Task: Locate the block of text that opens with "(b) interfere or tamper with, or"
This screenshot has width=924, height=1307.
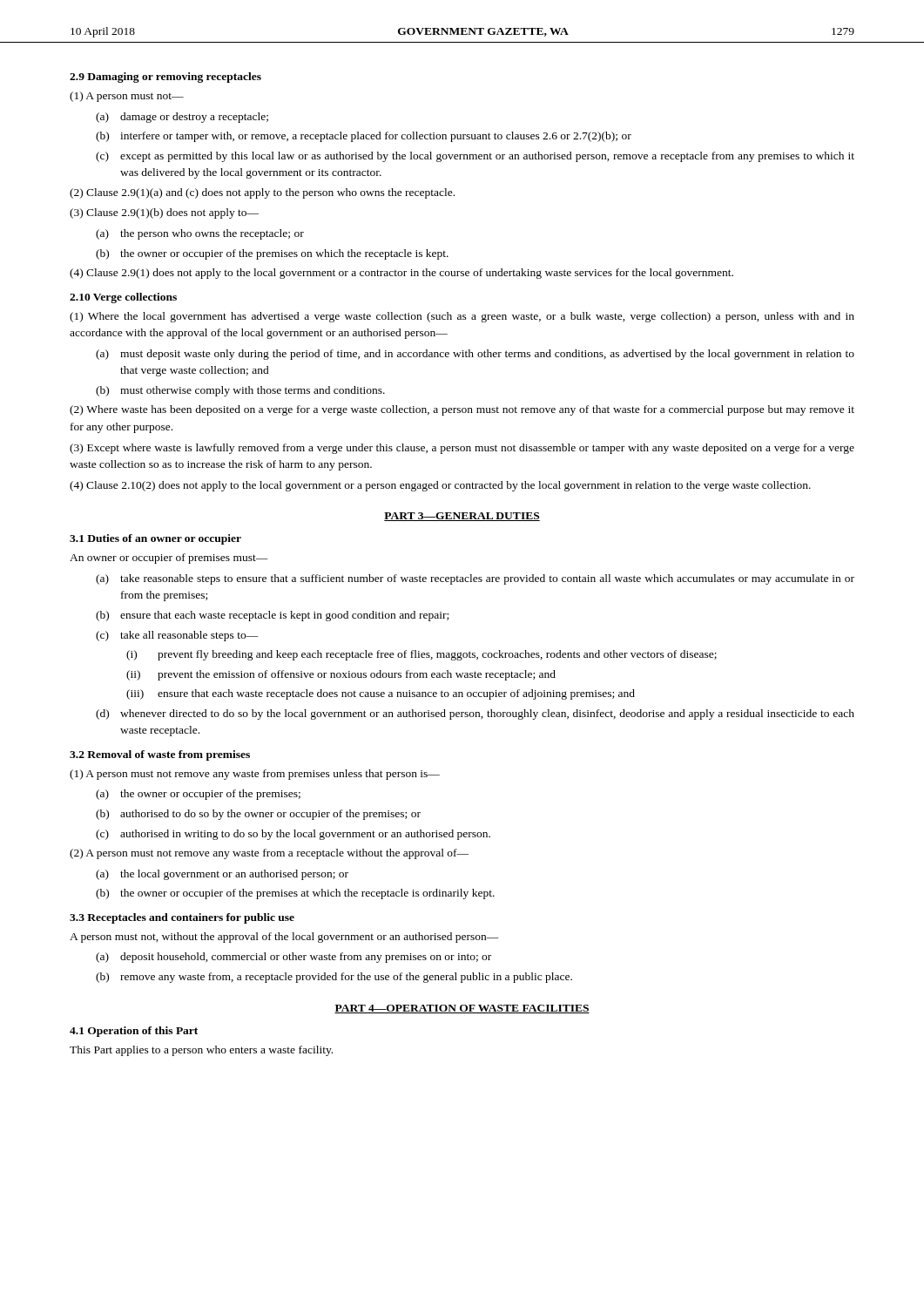Action: tap(475, 136)
